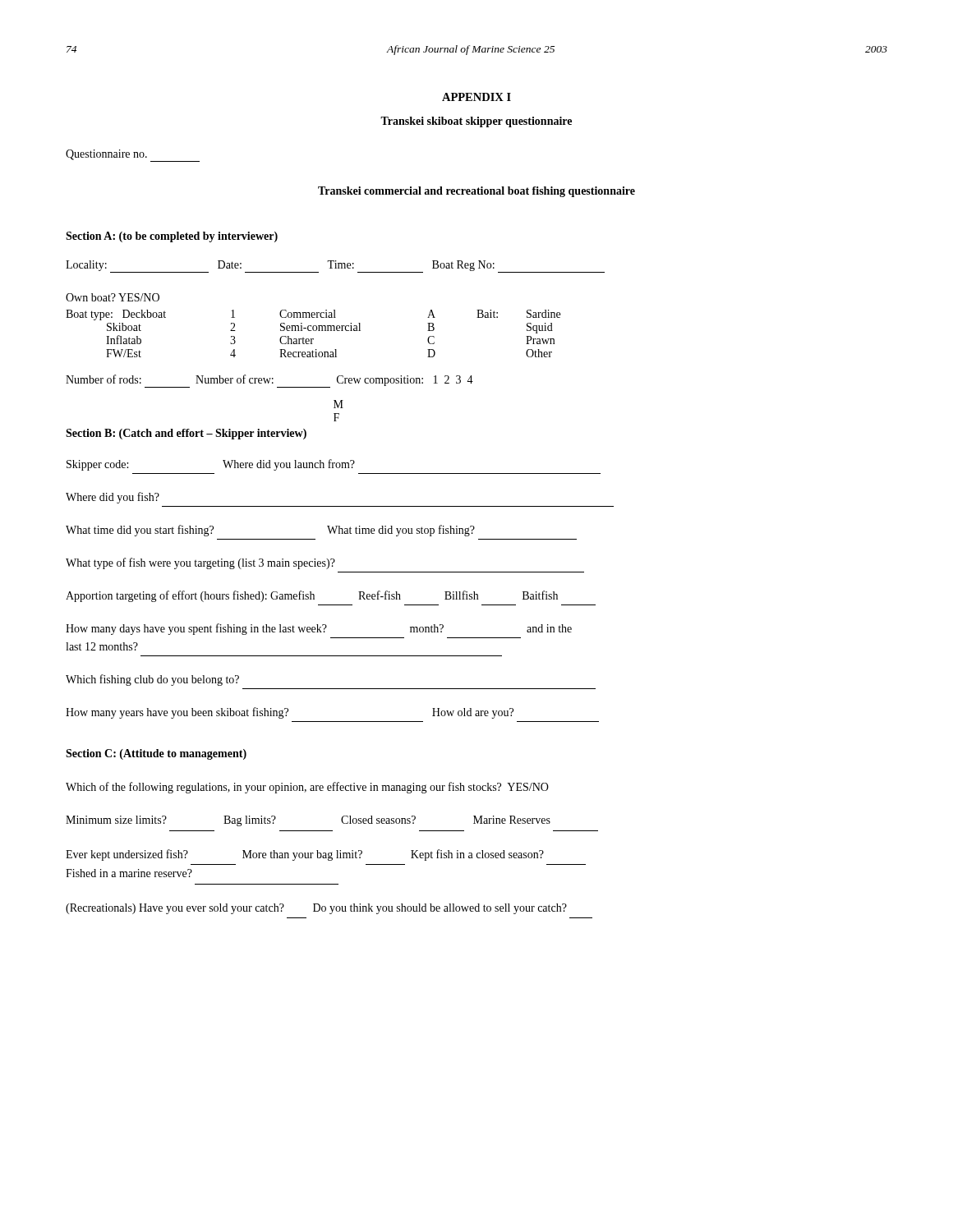Point to the passage starting "Skipper code: Where did you launch"

click(476, 589)
